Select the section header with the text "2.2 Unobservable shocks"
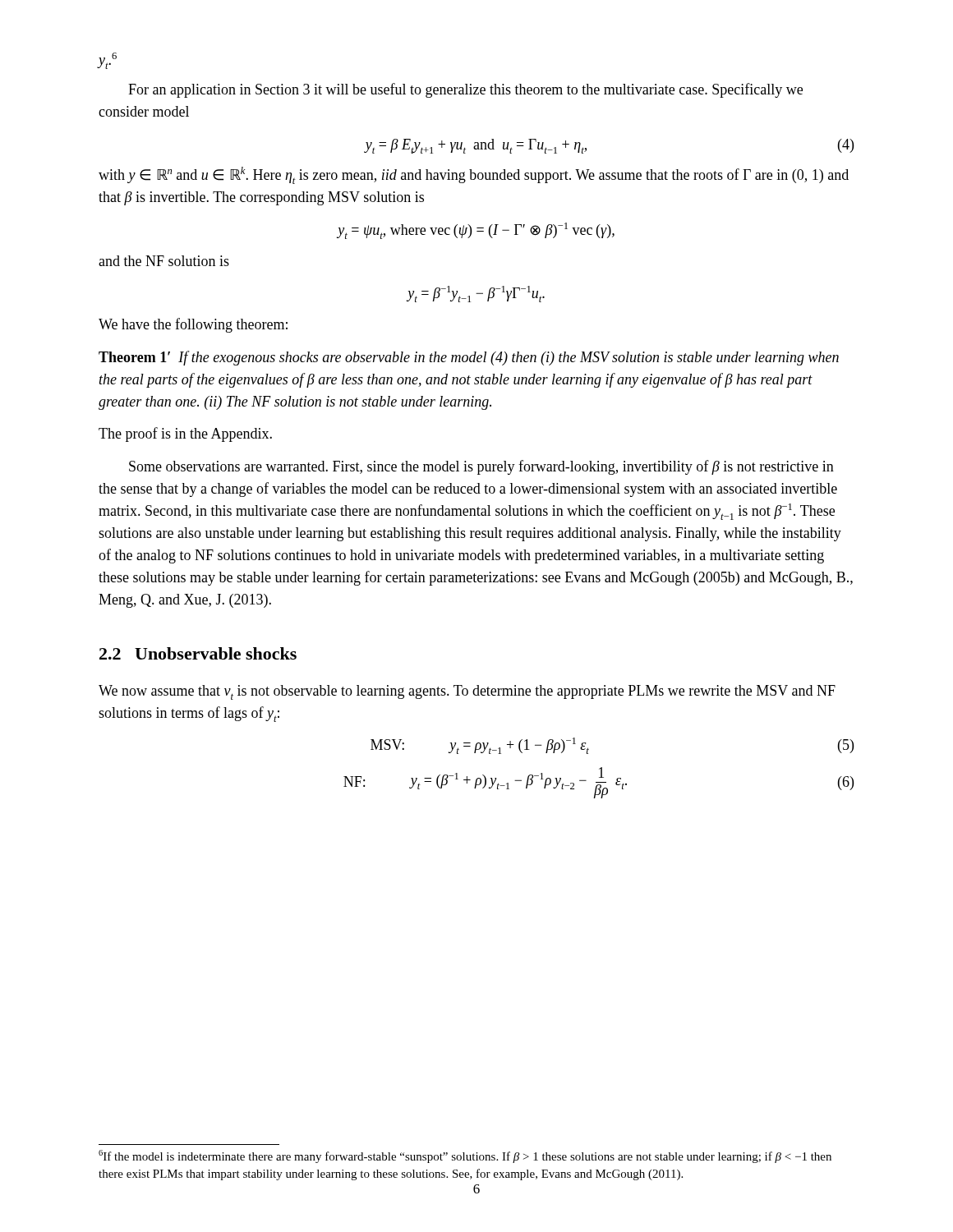The width and height of the screenshot is (953, 1232). point(198,654)
